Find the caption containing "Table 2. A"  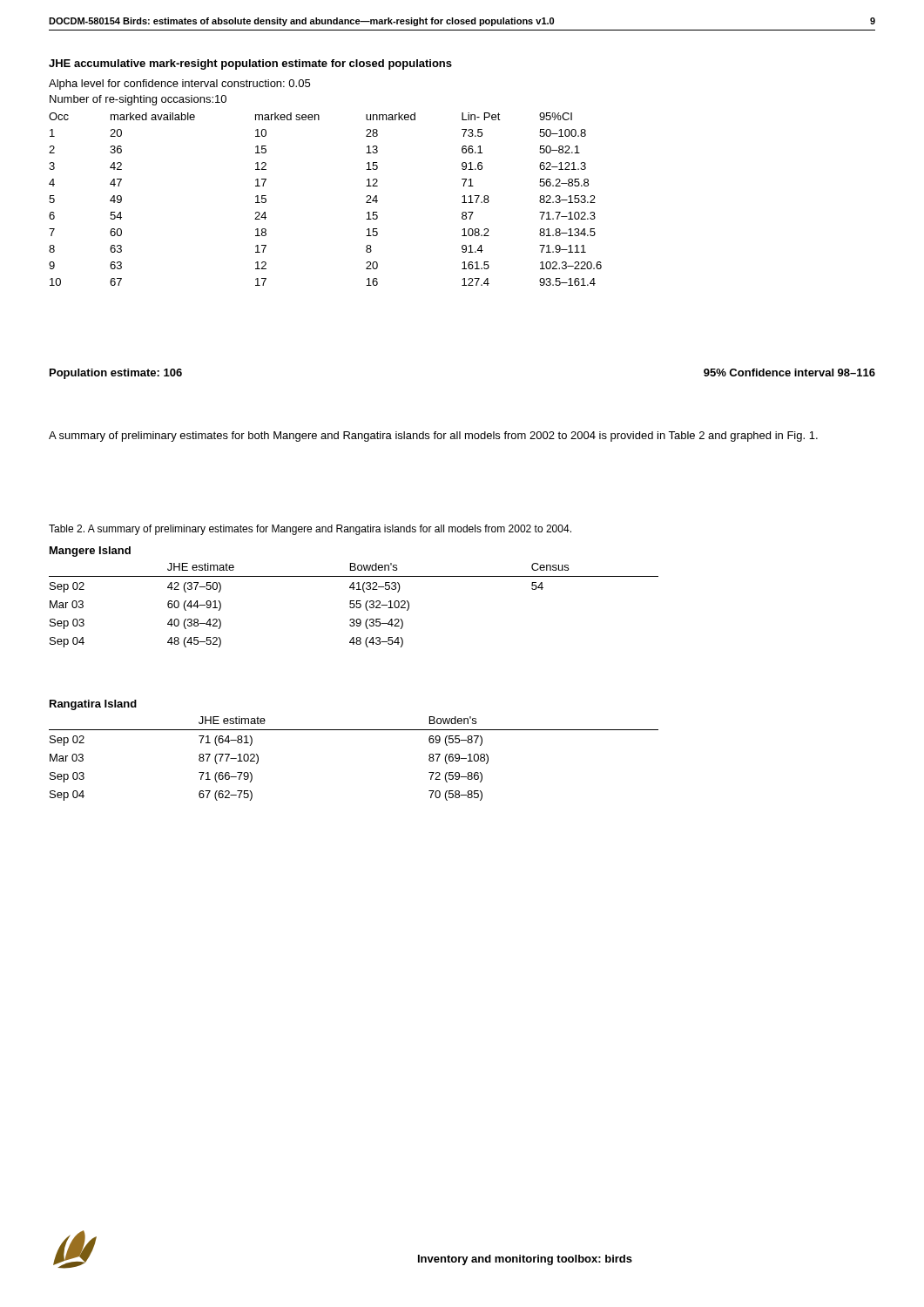pos(310,529)
